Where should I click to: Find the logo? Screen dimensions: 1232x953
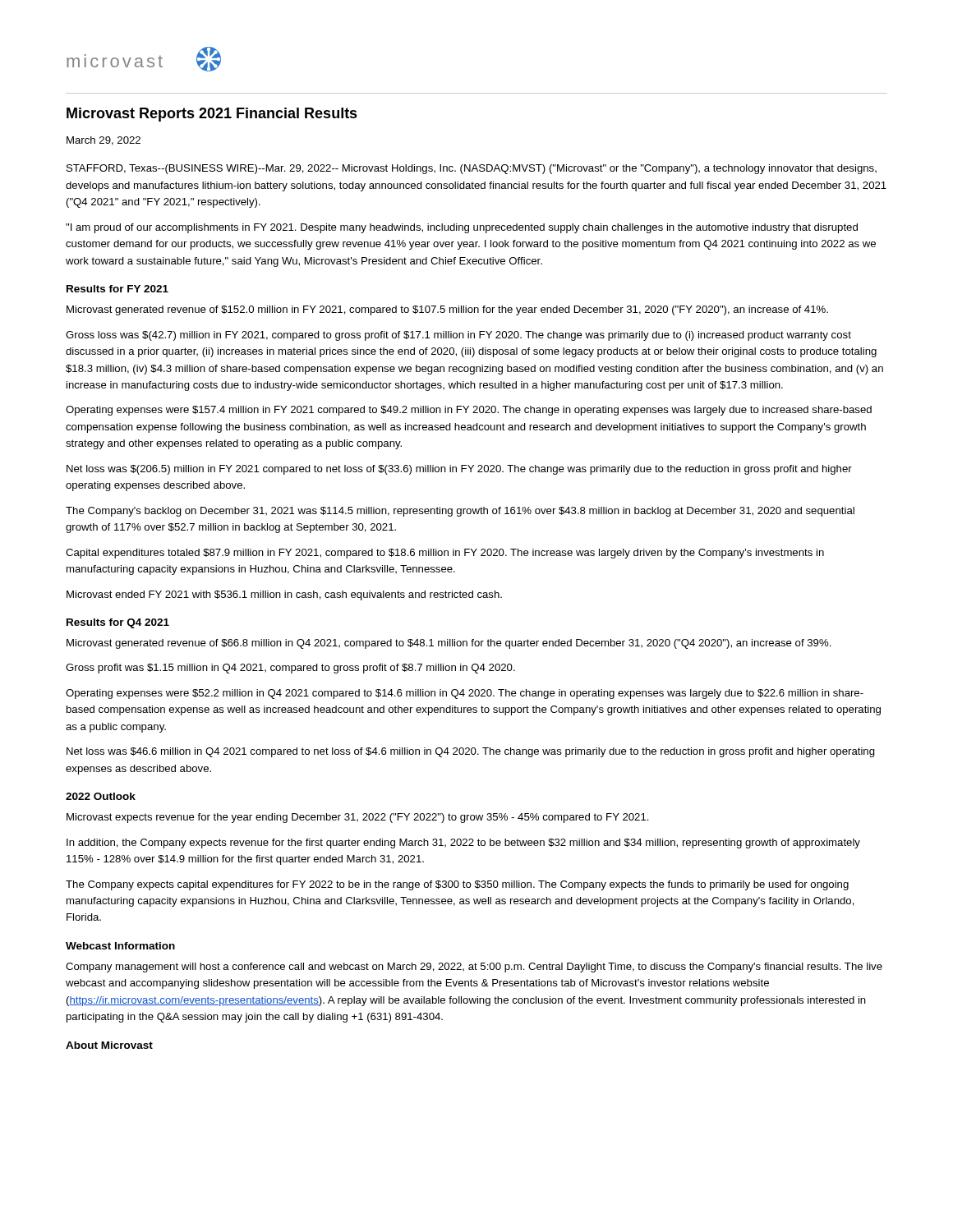[476, 60]
